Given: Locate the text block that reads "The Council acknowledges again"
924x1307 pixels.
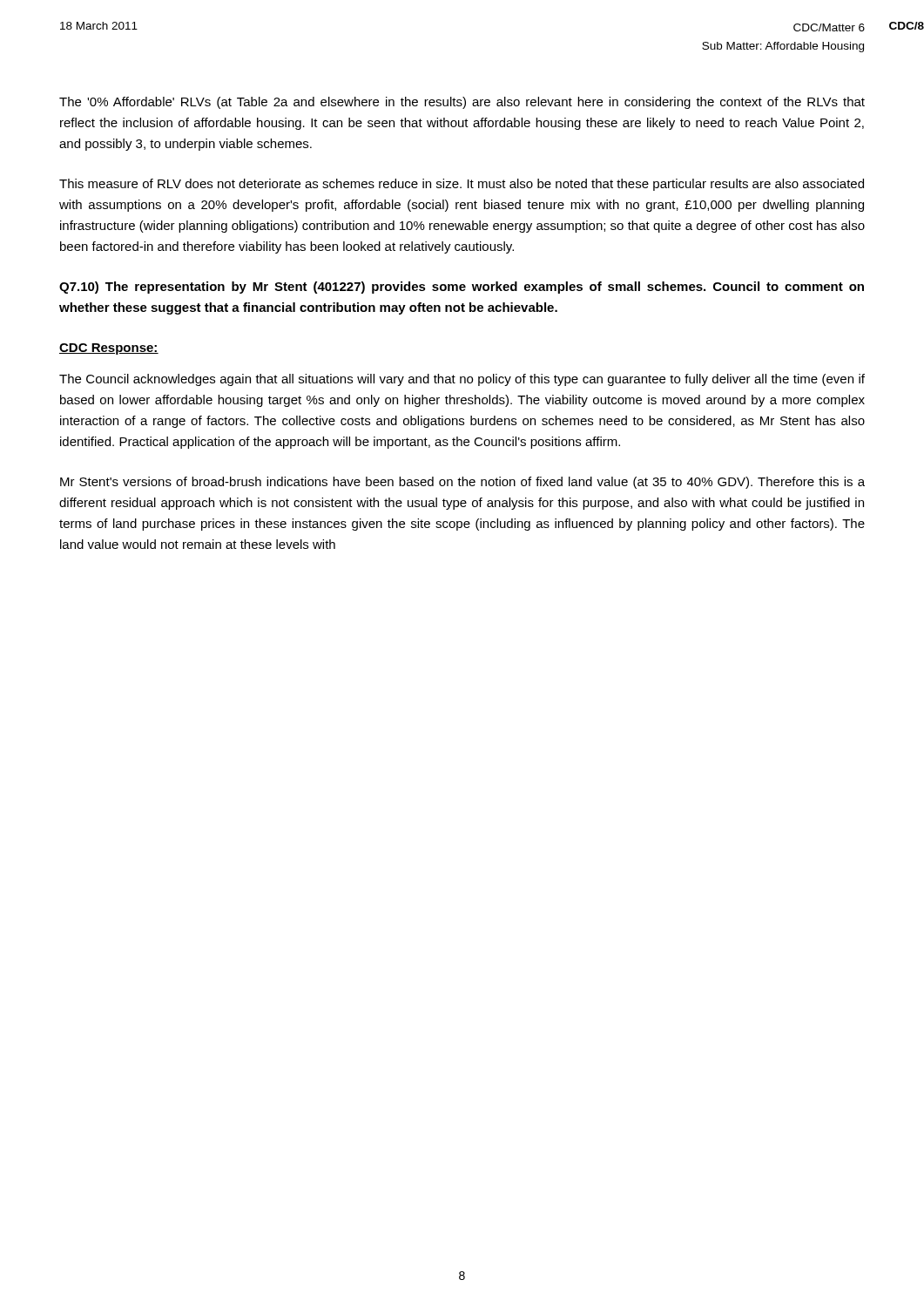Looking at the screenshot, I should tap(462, 410).
